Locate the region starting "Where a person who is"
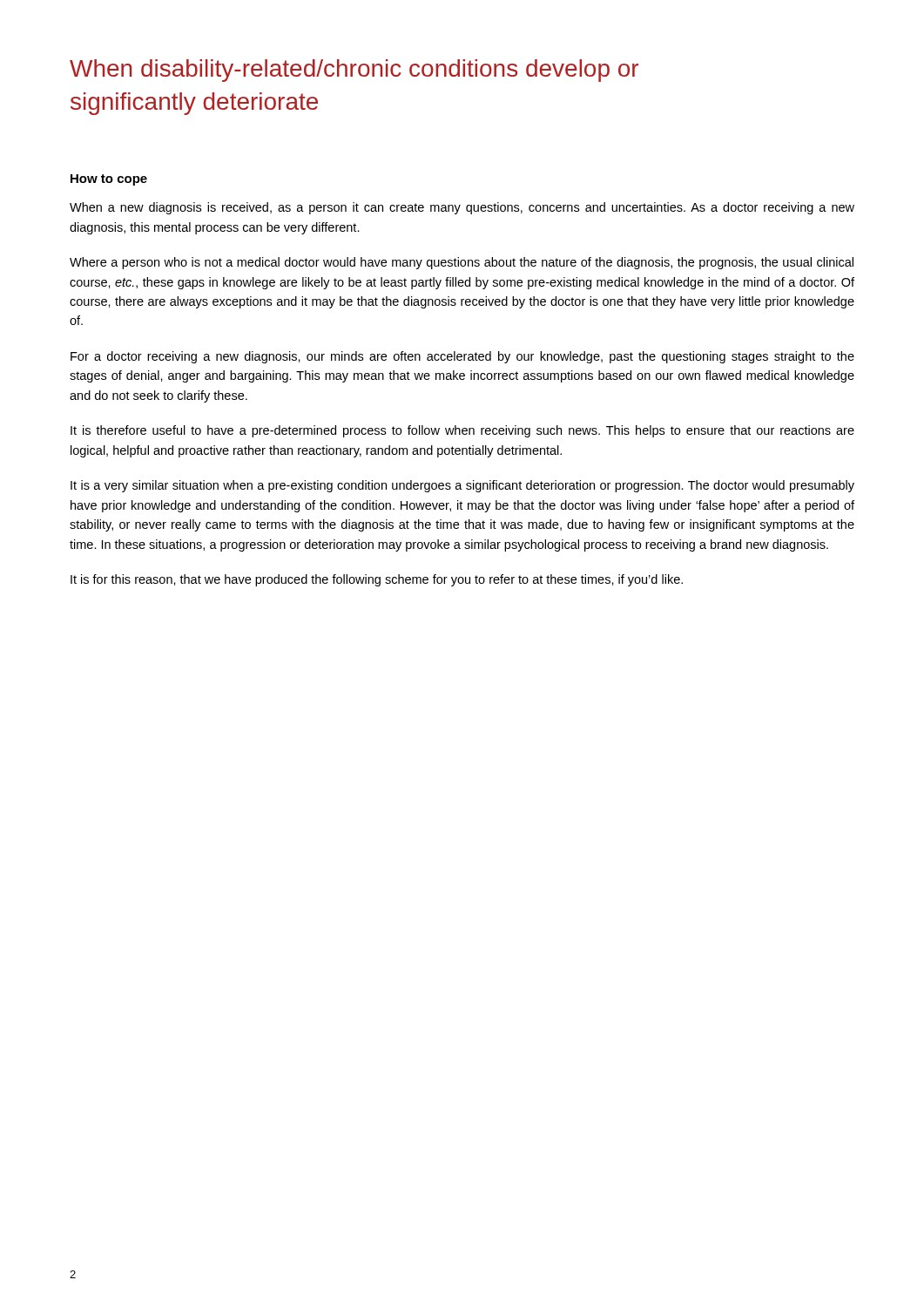This screenshot has height=1307, width=924. click(462, 292)
